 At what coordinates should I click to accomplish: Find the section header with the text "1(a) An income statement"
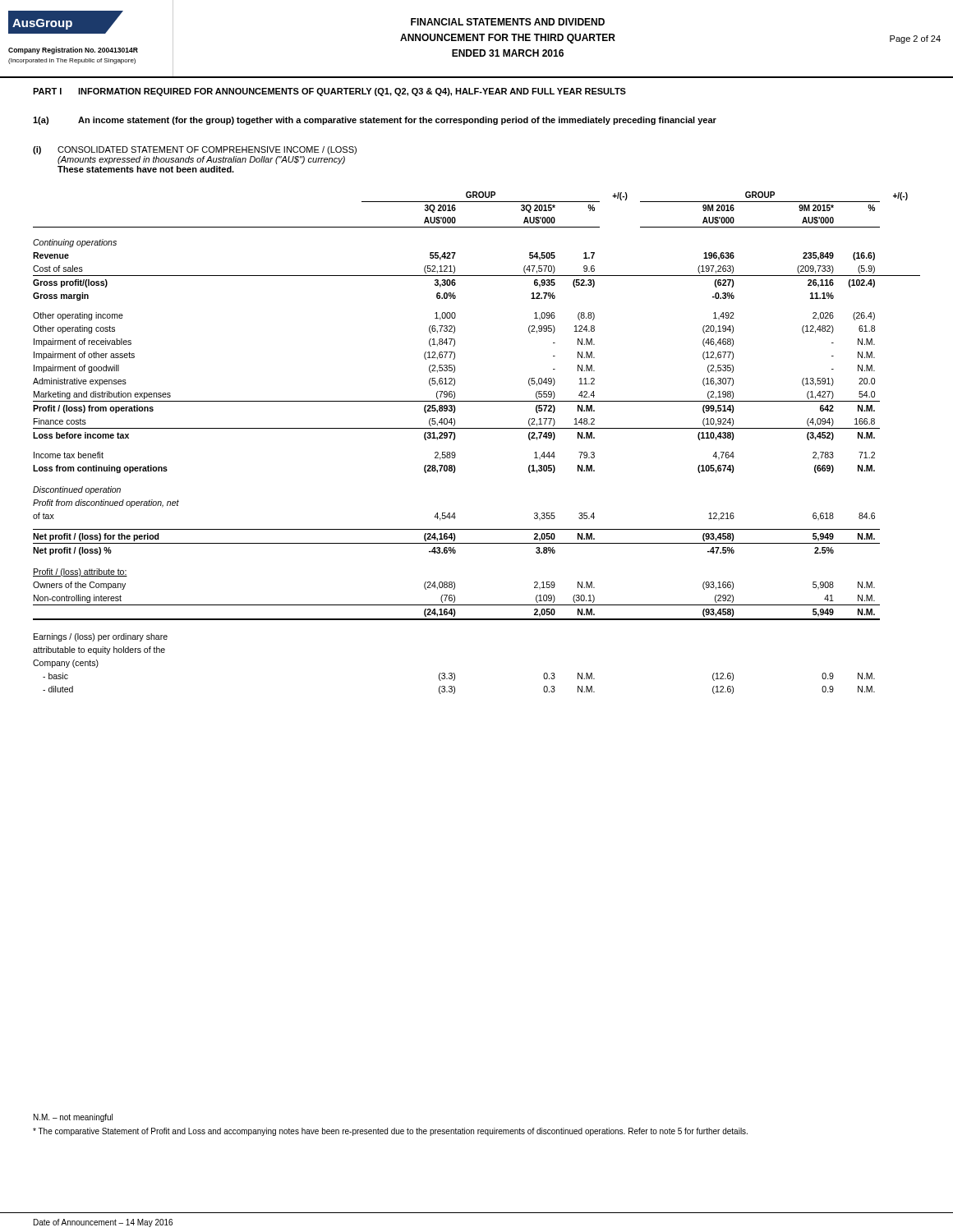pos(476,120)
